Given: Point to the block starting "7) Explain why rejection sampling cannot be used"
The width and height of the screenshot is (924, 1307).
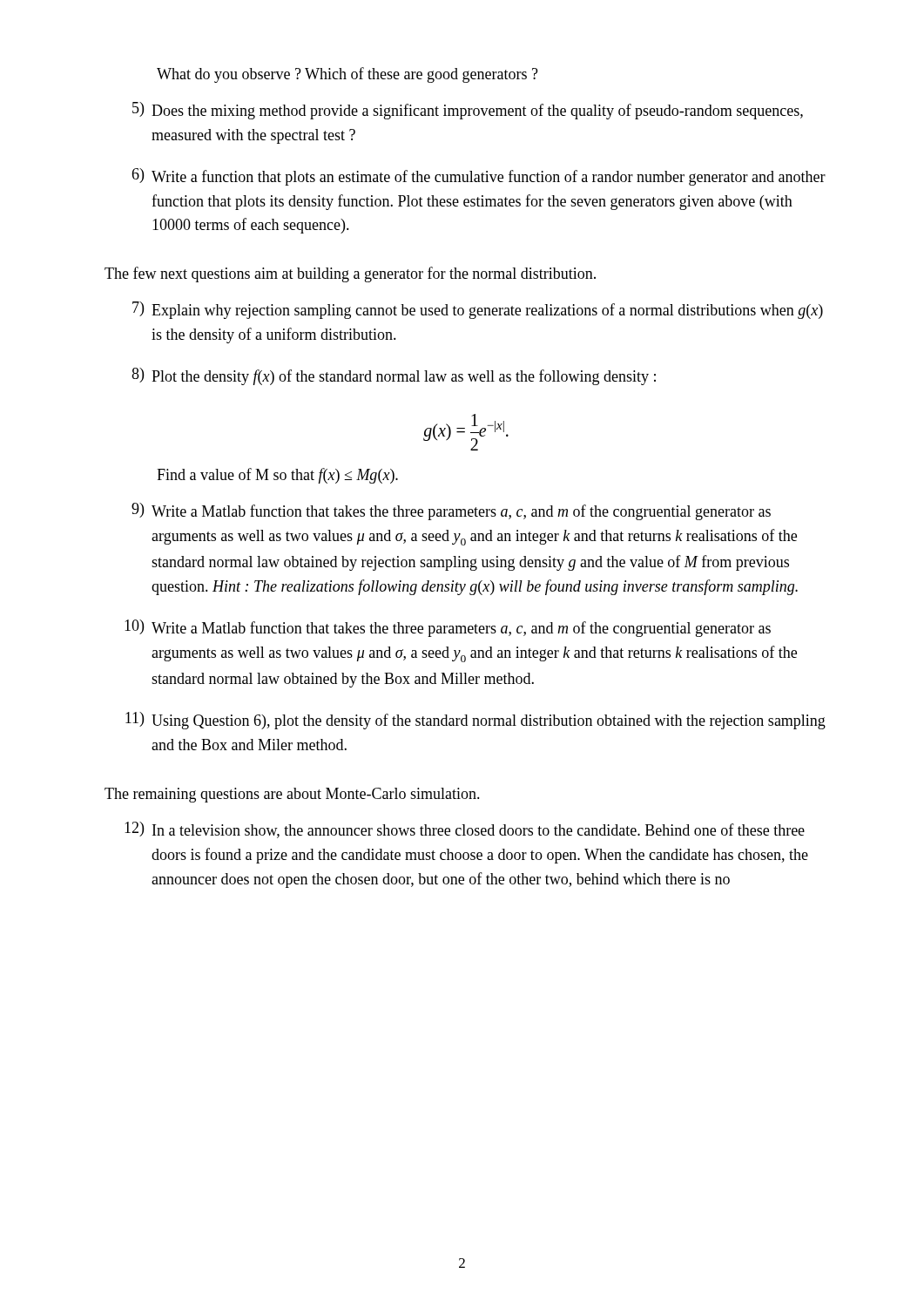Looking at the screenshot, I should tap(466, 328).
